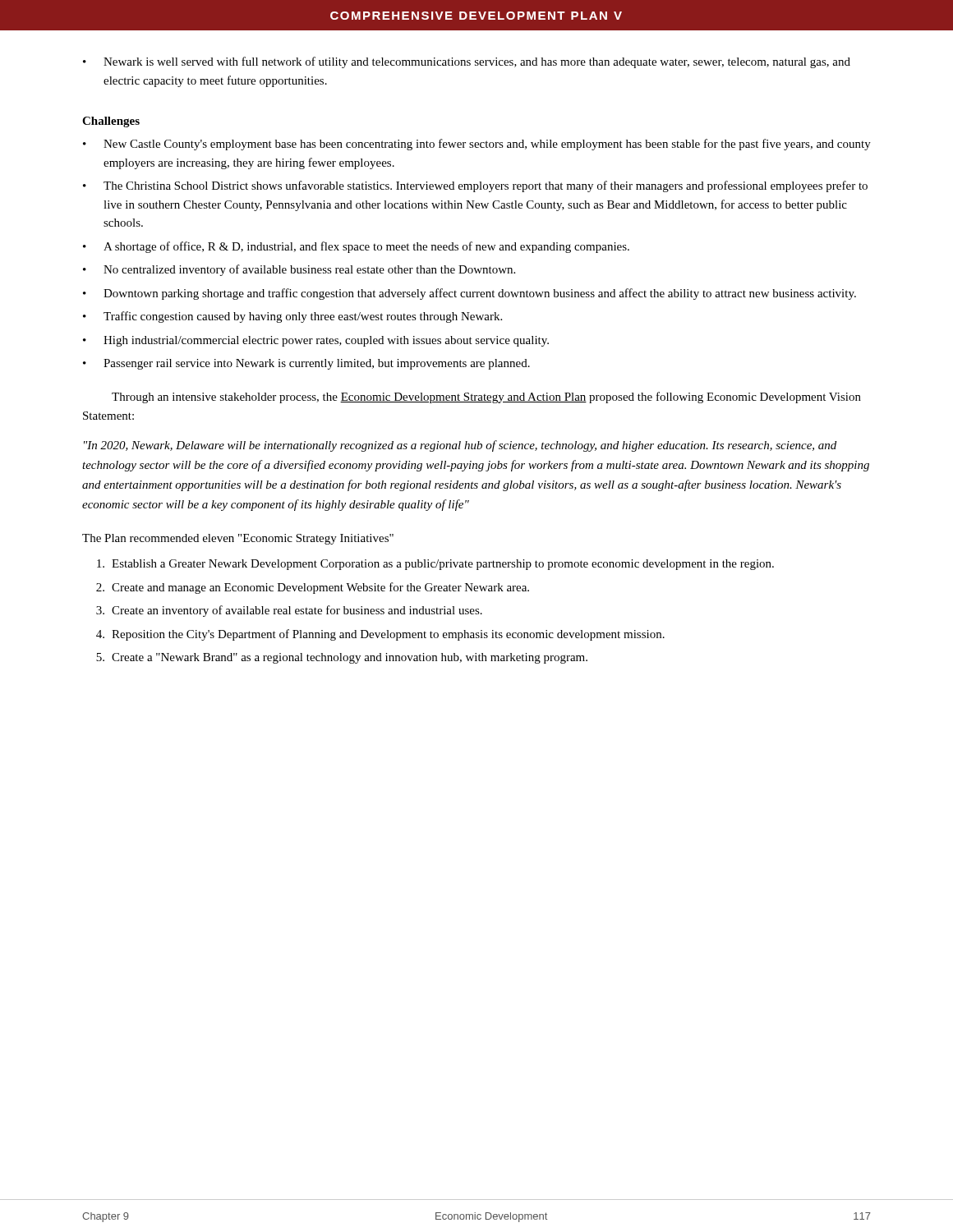This screenshot has height=1232, width=953.
Task: Point to the passage starting "• Traffic congestion"
Action: 293,316
